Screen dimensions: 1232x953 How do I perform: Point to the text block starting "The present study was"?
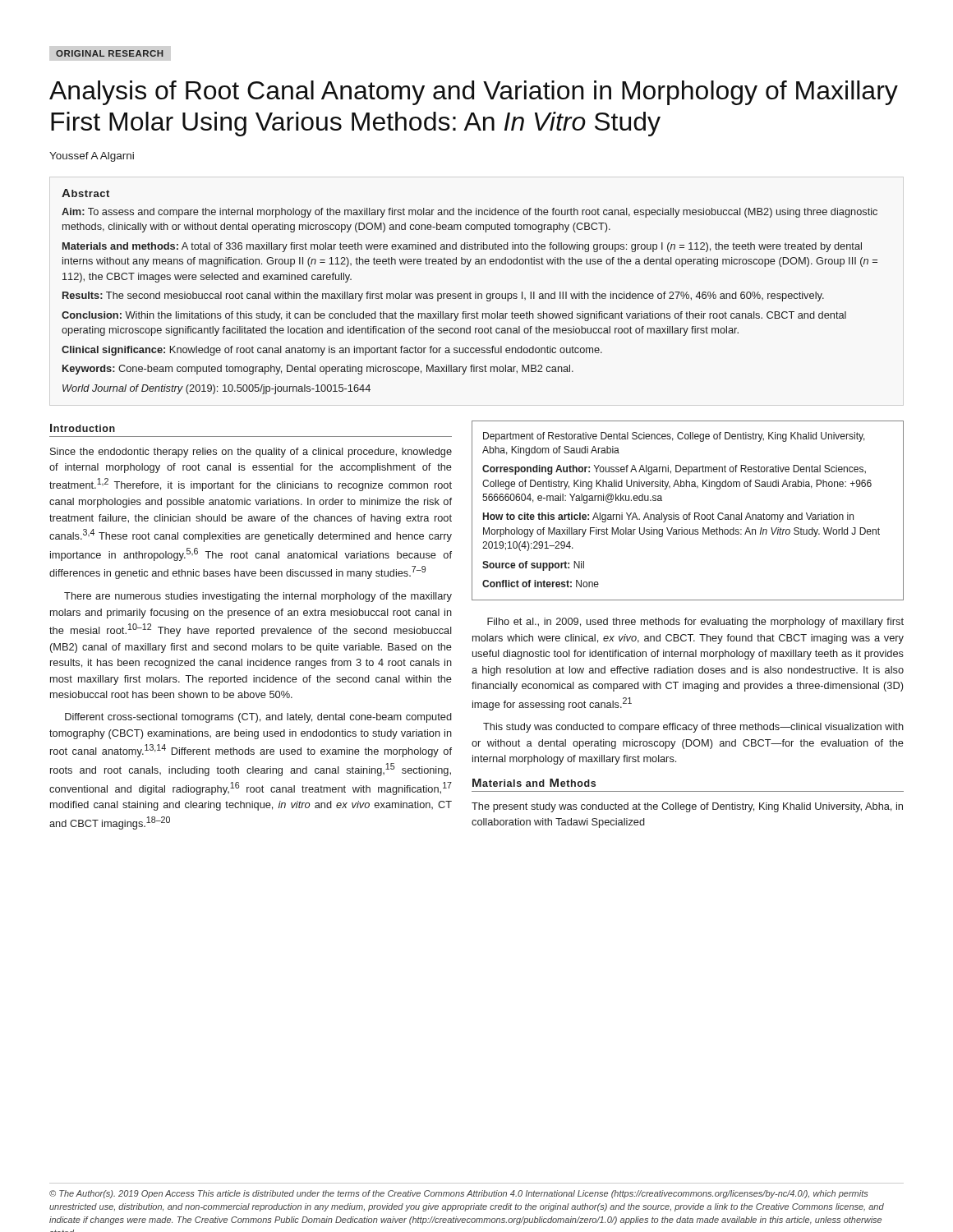(x=688, y=814)
